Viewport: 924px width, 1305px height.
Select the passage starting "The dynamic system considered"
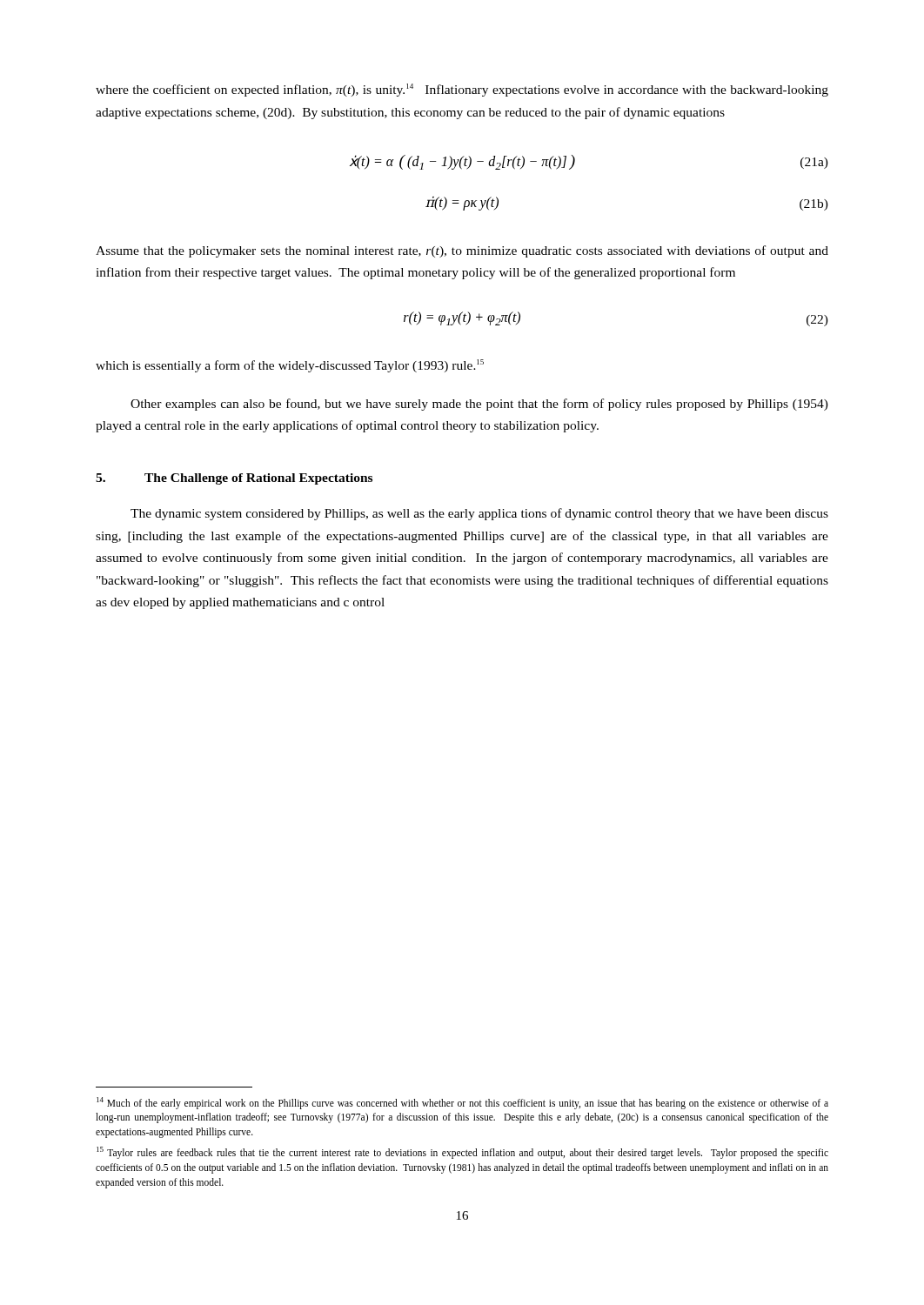click(462, 558)
